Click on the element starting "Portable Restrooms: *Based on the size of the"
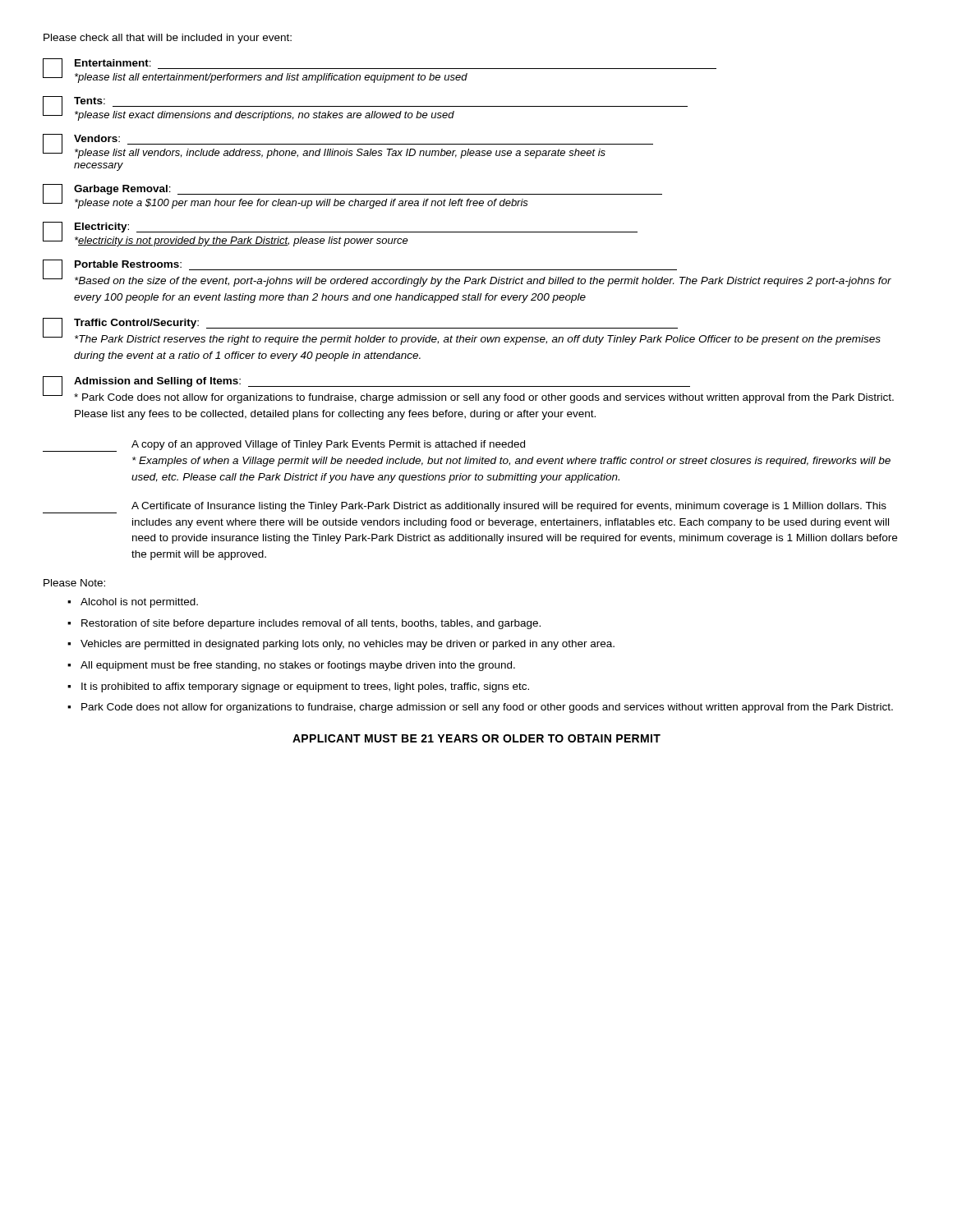Viewport: 953px width, 1232px height. point(476,281)
